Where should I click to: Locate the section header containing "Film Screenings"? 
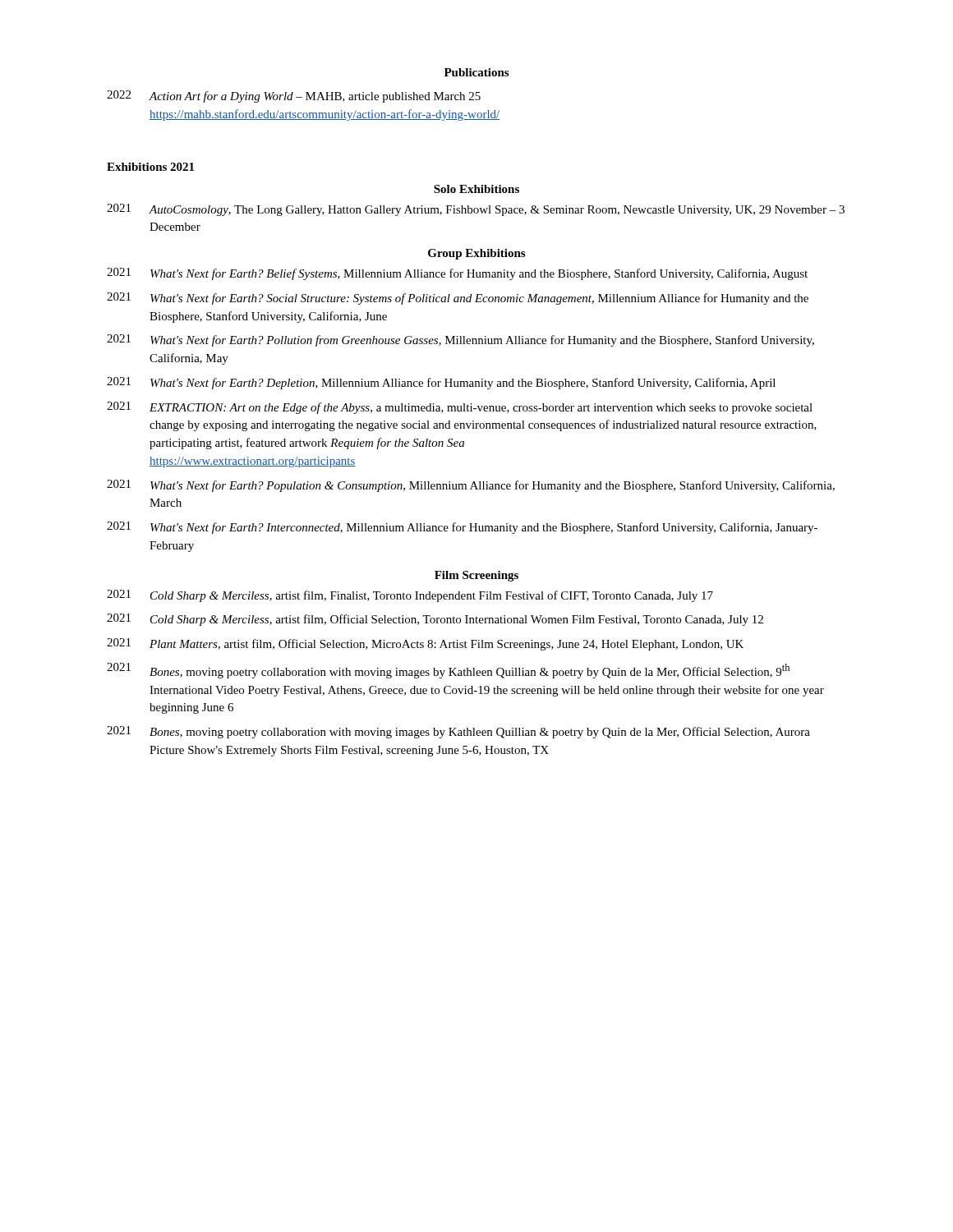point(476,575)
